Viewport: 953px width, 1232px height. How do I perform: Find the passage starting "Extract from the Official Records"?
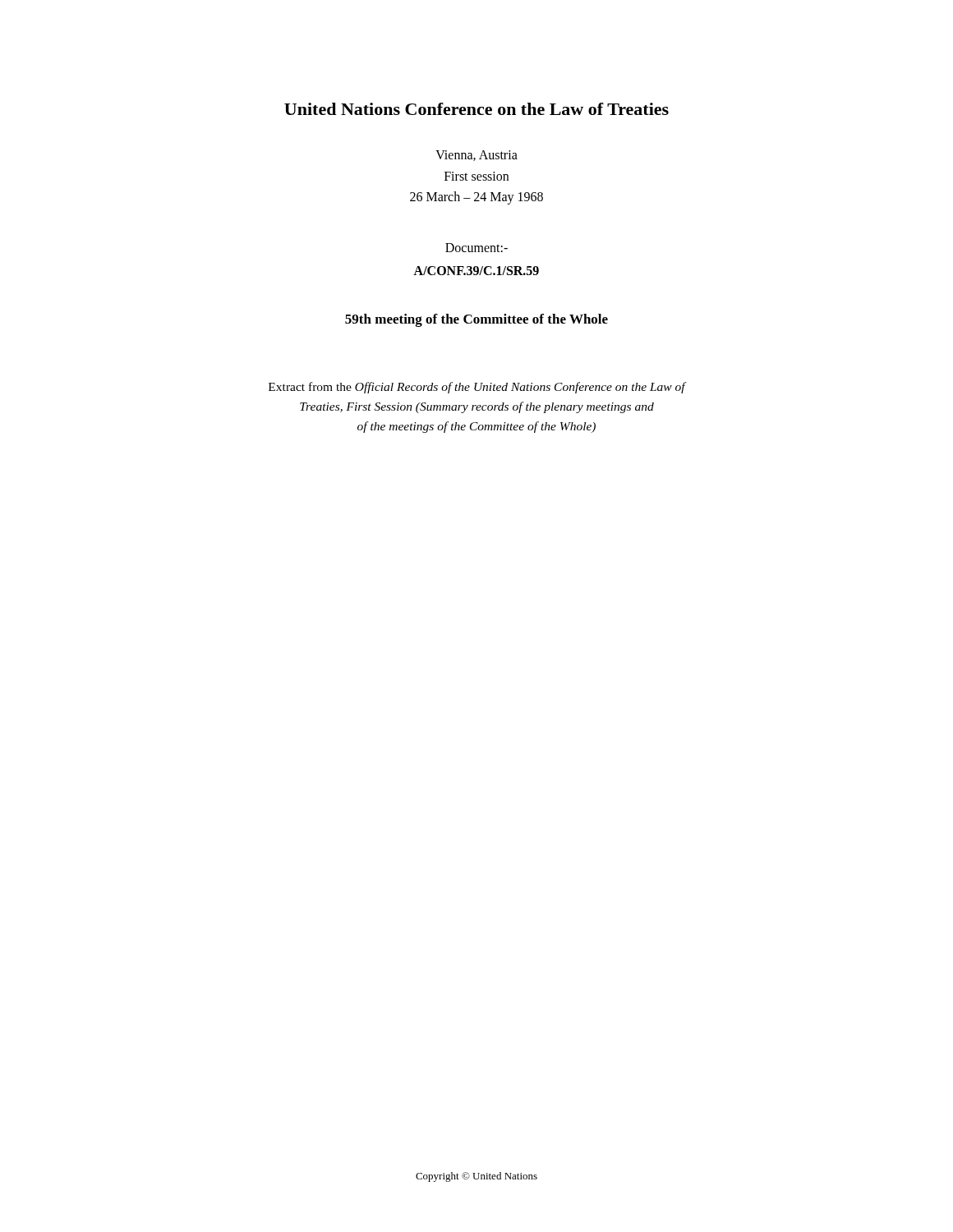pyautogui.click(x=476, y=406)
